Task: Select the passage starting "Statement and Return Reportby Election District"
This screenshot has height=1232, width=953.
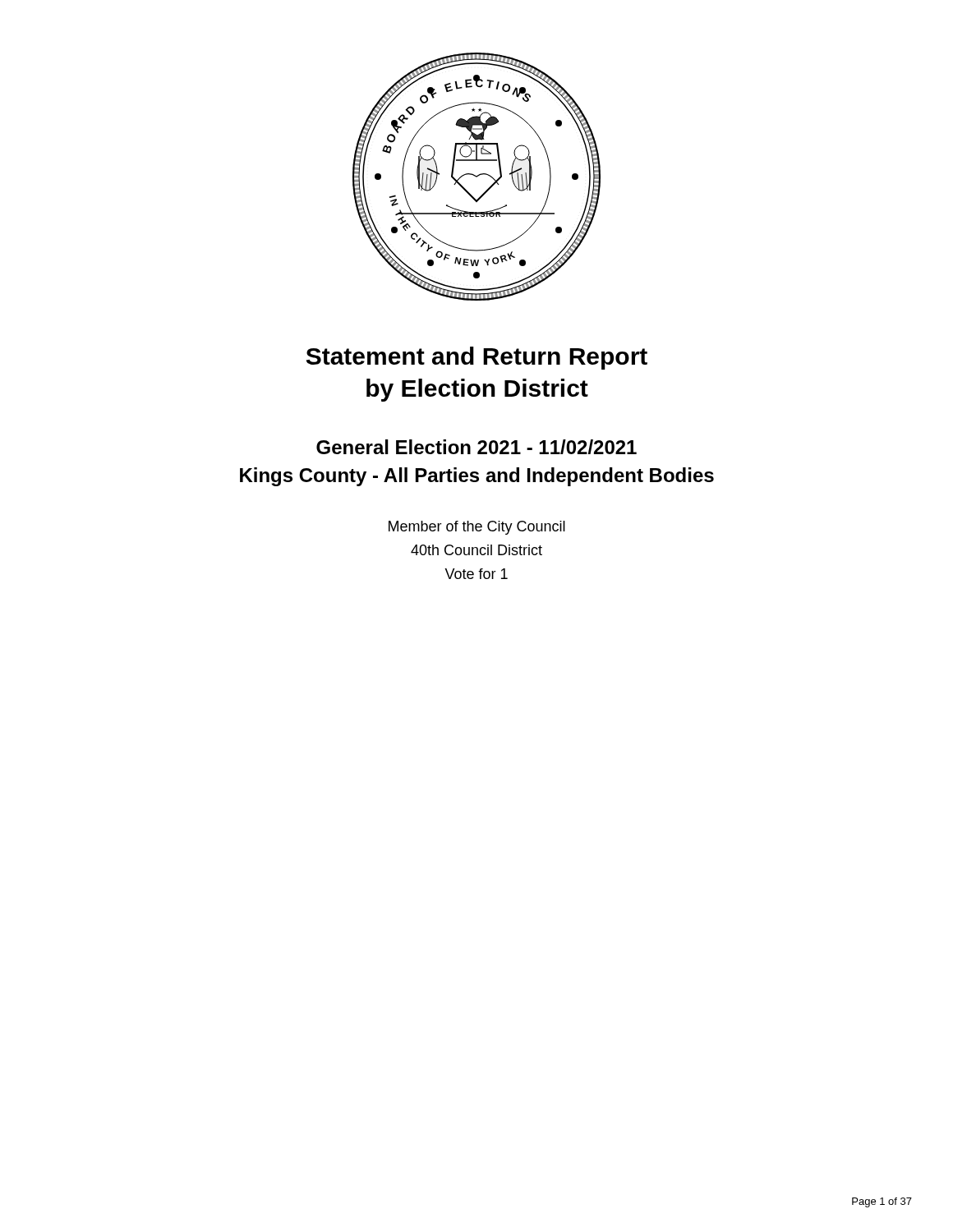Action: (476, 372)
